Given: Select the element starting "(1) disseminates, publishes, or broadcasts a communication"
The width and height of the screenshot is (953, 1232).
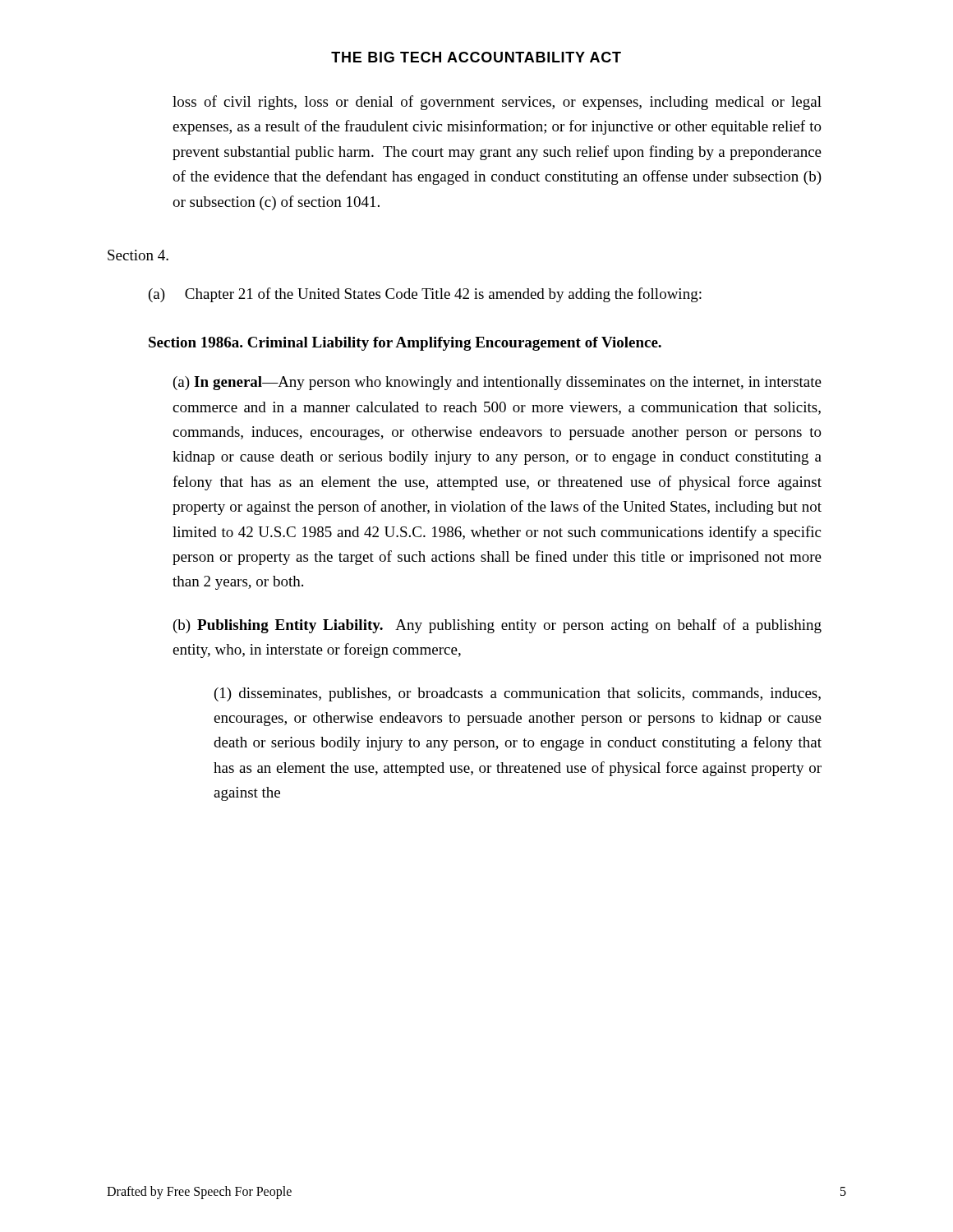Looking at the screenshot, I should point(518,742).
